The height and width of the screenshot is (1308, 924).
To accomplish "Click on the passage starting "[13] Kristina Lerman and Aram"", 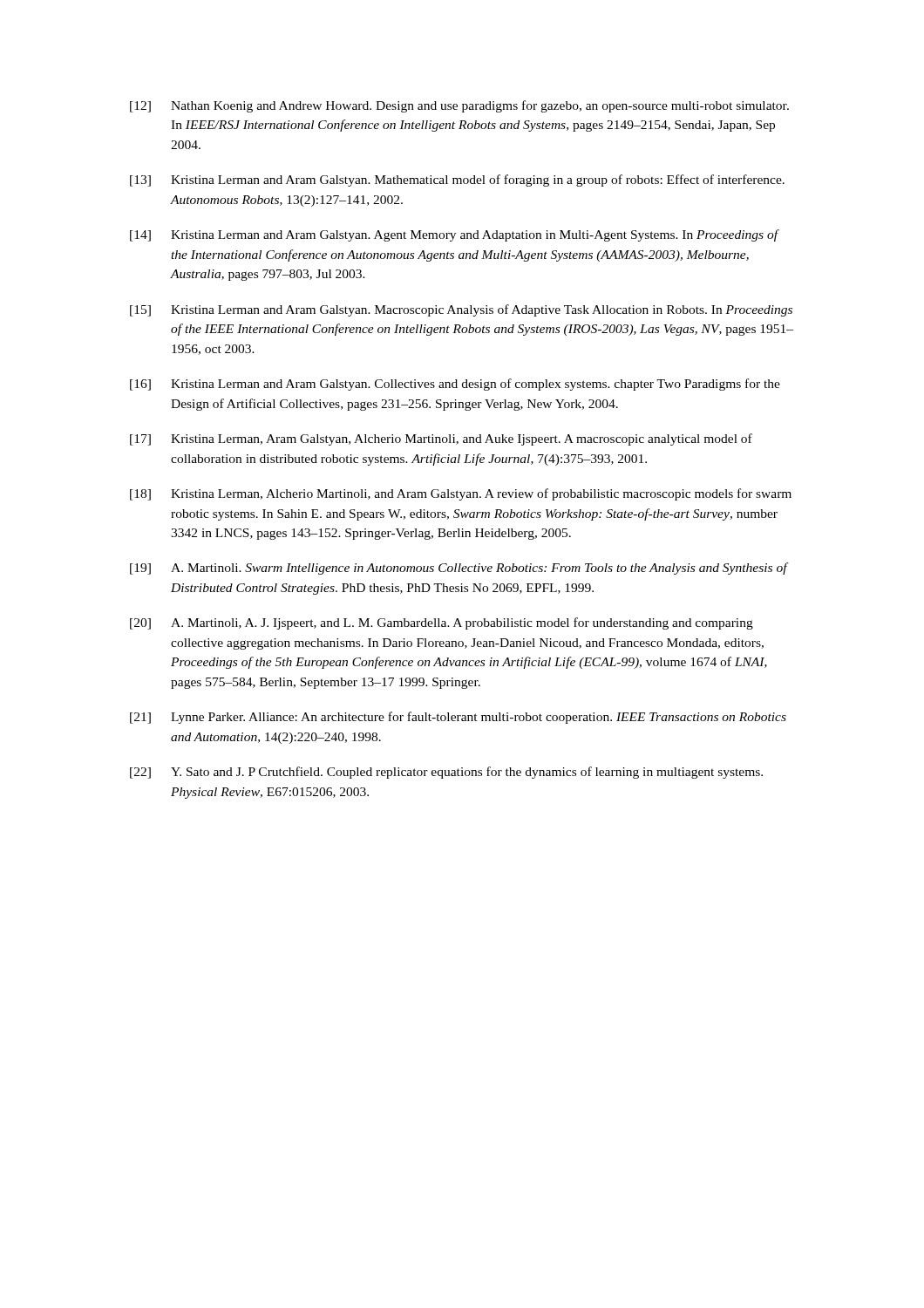I will coord(462,190).
